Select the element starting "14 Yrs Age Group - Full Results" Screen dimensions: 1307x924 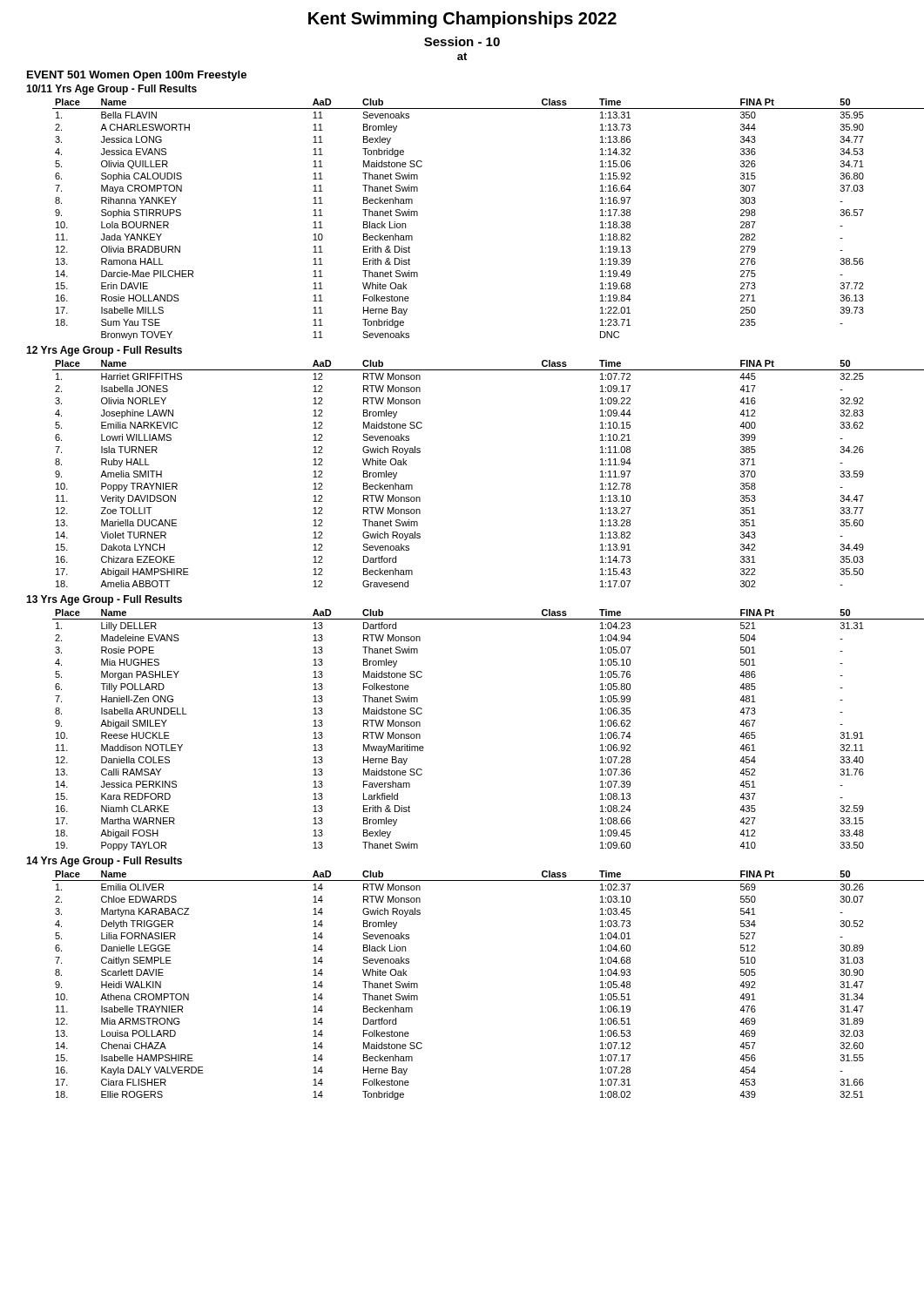(104, 861)
